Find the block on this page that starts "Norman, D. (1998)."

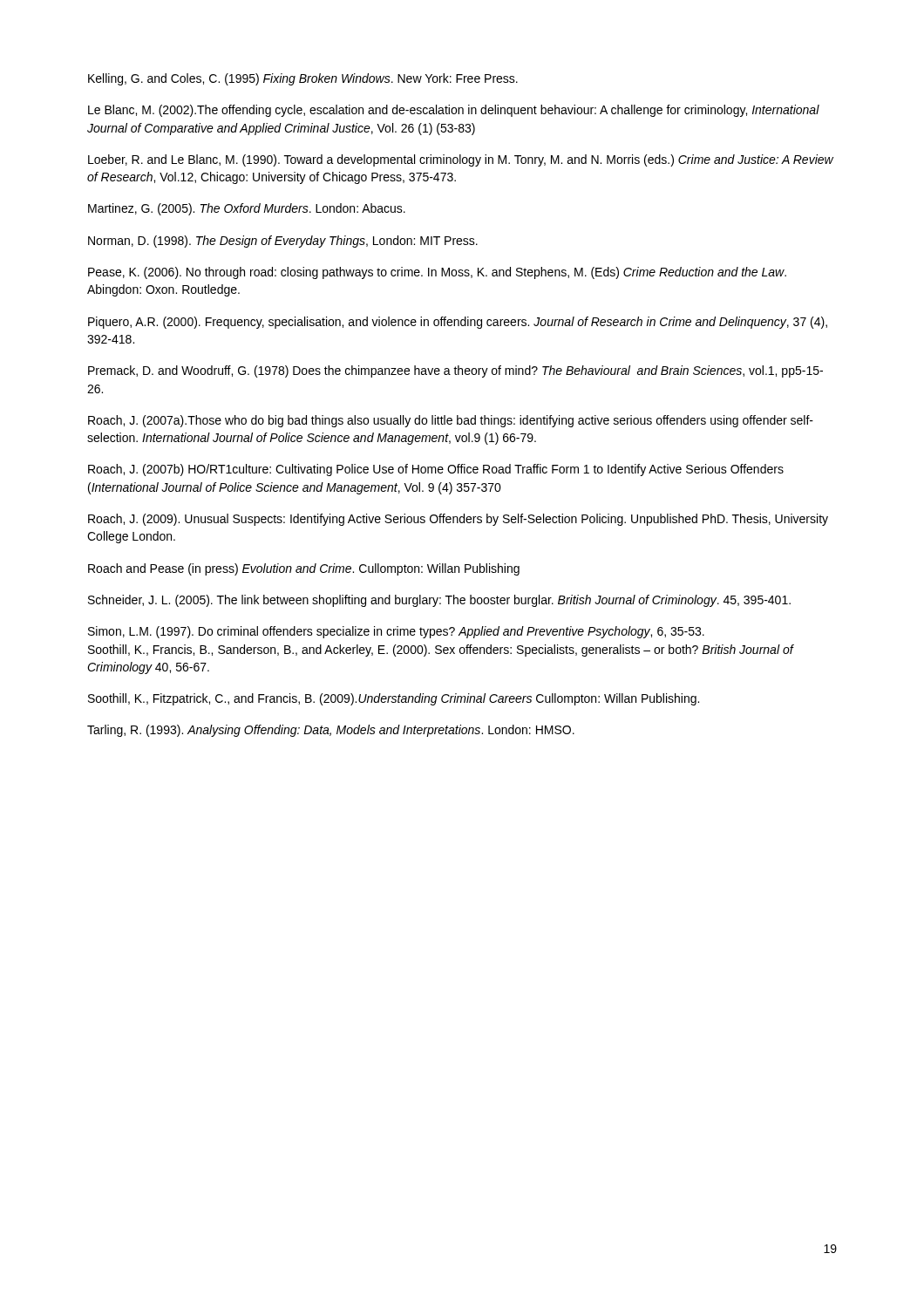point(283,240)
